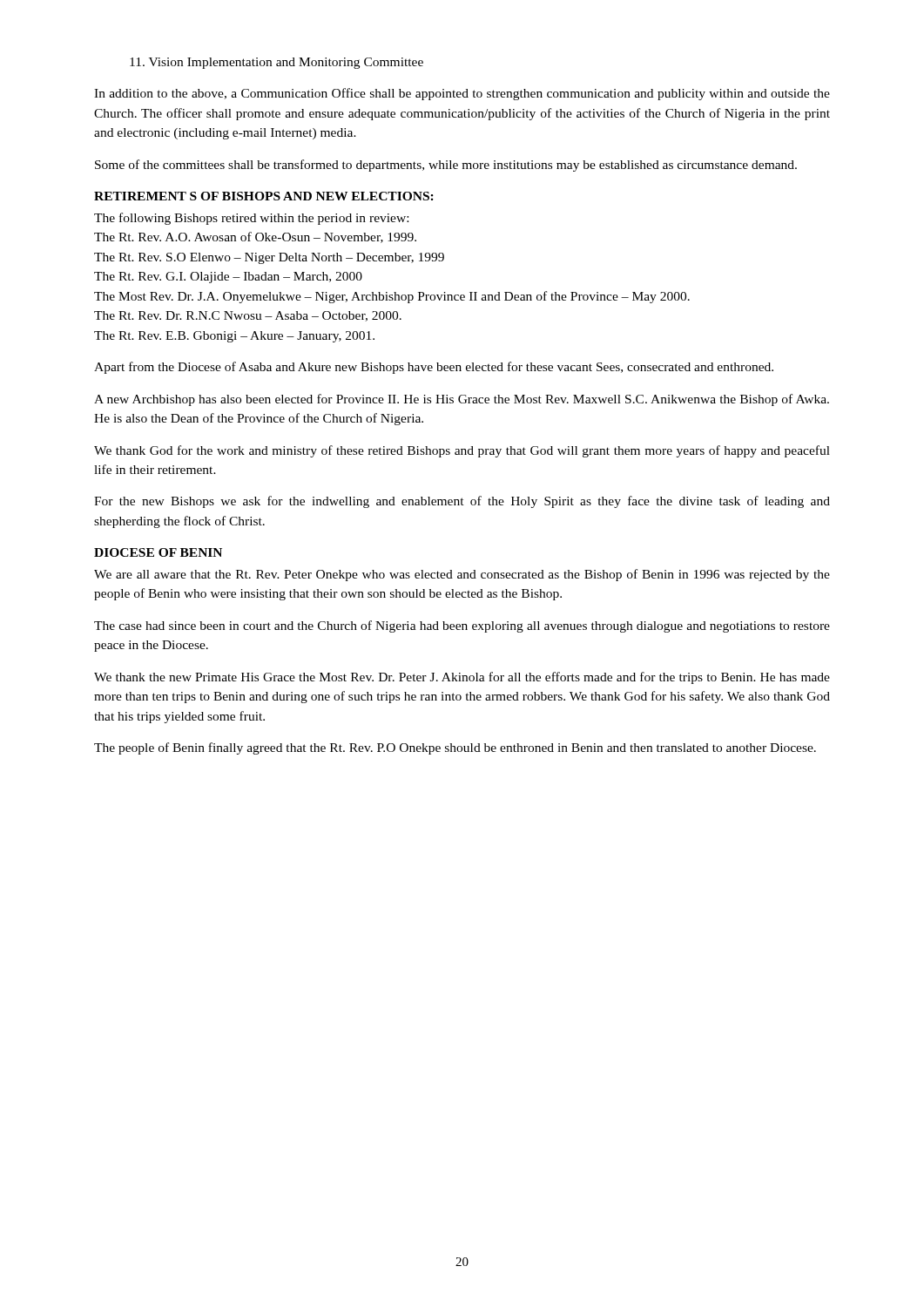This screenshot has height=1307, width=924.
Task: Navigate to the region starting "11. Vision Implementation and Monitoring Committee"
Action: coord(276,61)
